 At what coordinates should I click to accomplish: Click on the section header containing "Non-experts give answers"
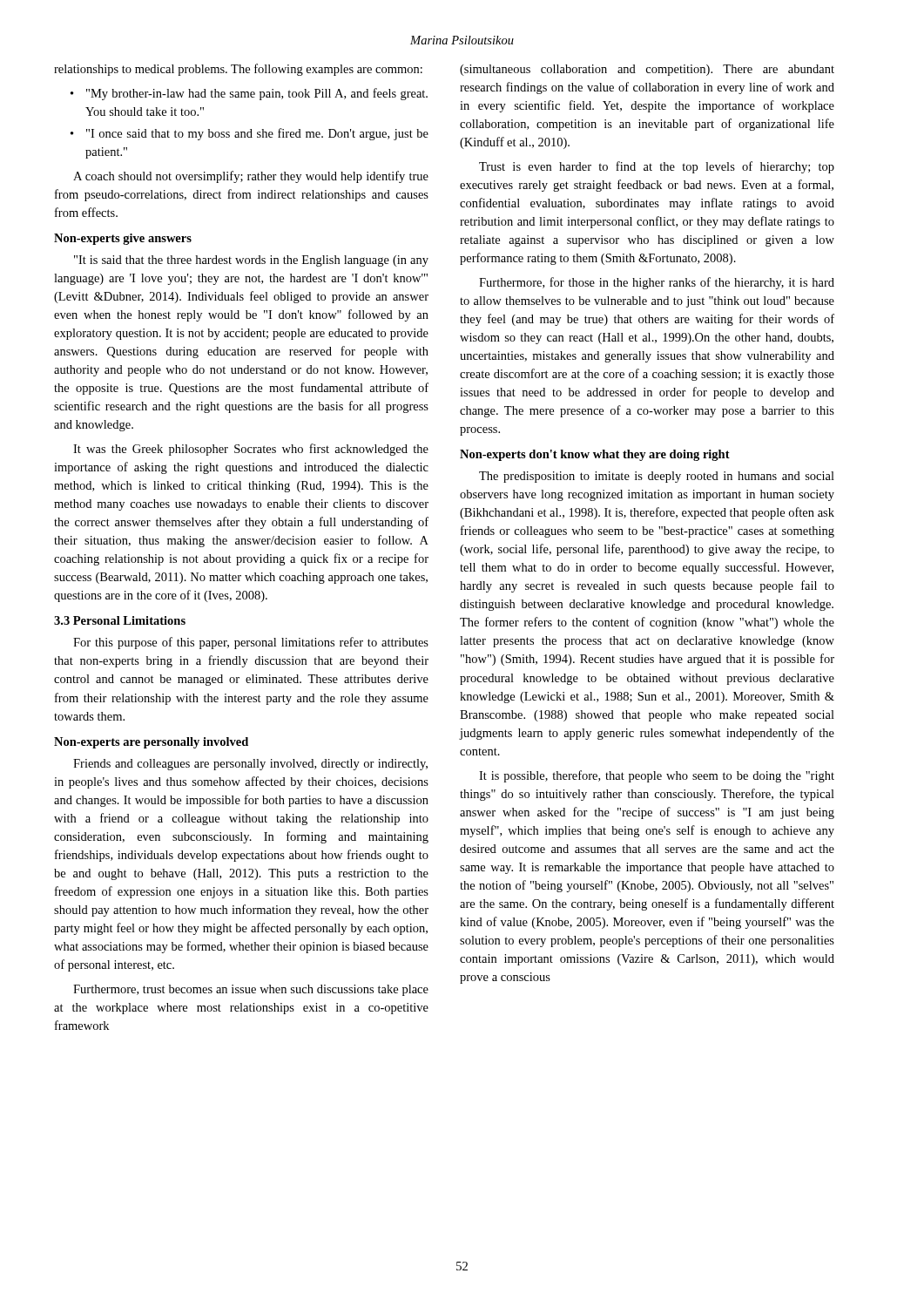coord(123,238)
